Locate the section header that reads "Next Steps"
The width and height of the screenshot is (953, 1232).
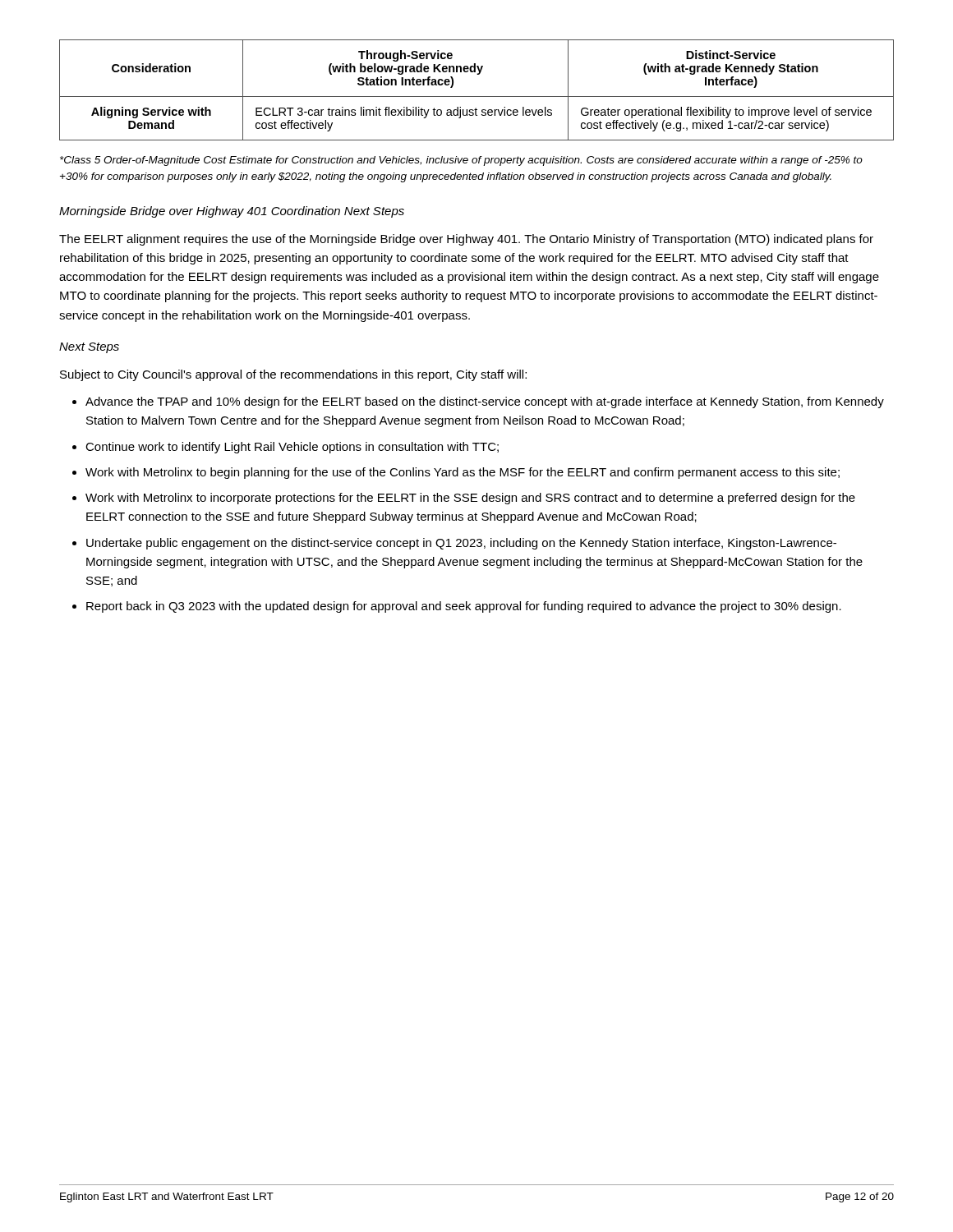tap(89, 346)
